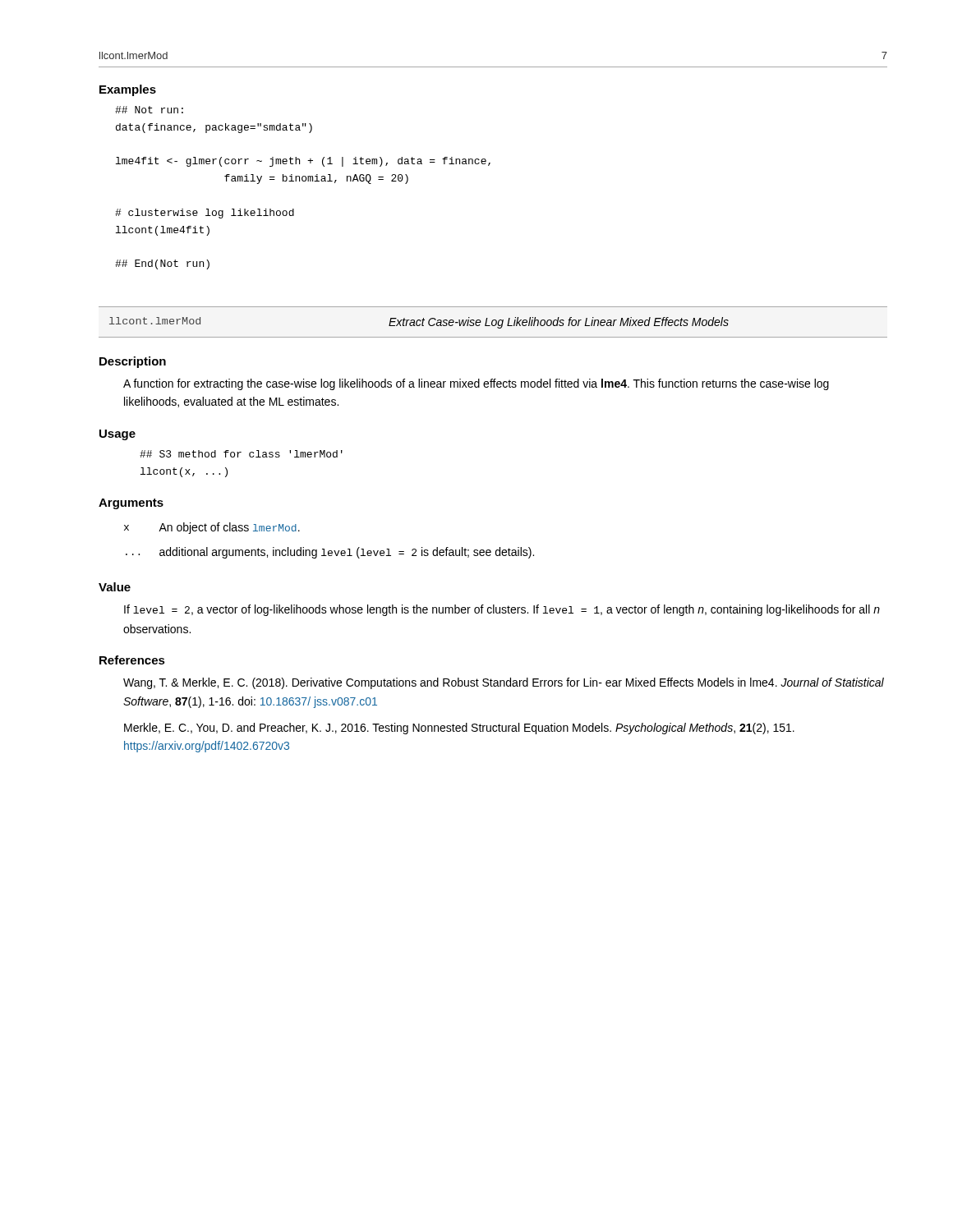
Task: Find the table
Action: (x=505, y=541)
